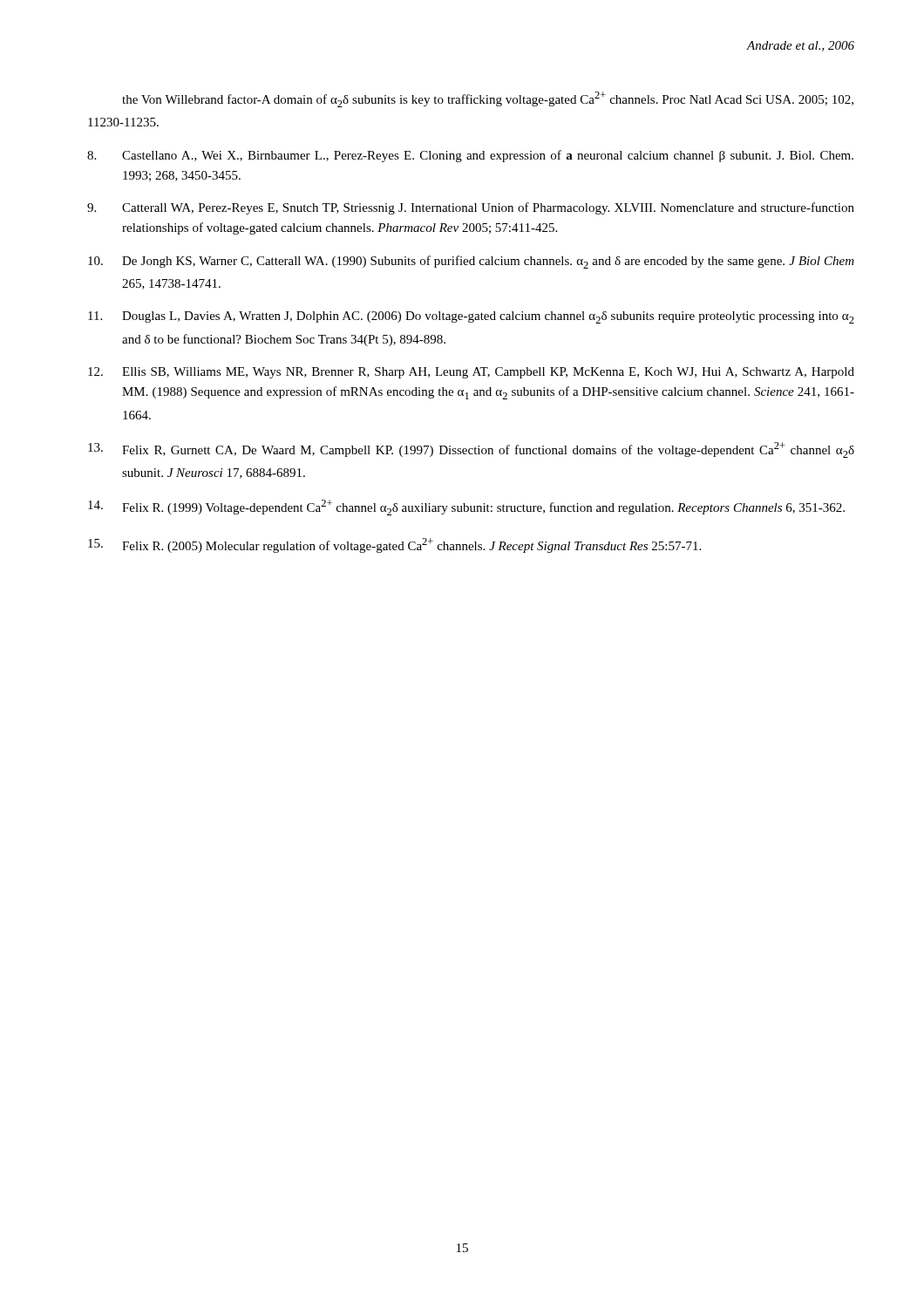
Task: Navigate to the text starting "the Von Willebrand factor-A"
Action: (x=471, y=109)
